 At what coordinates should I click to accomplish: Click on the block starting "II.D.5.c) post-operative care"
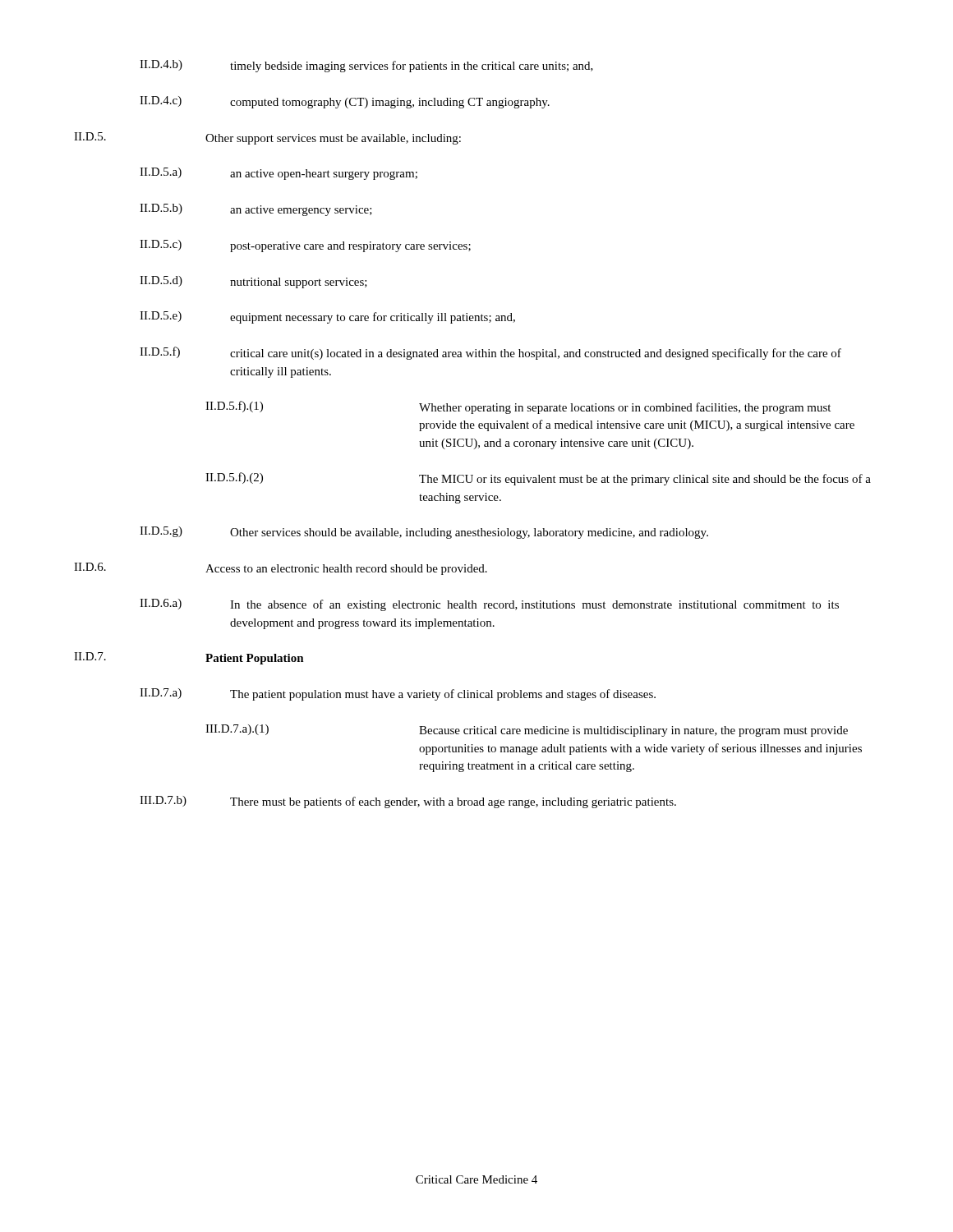305,246
